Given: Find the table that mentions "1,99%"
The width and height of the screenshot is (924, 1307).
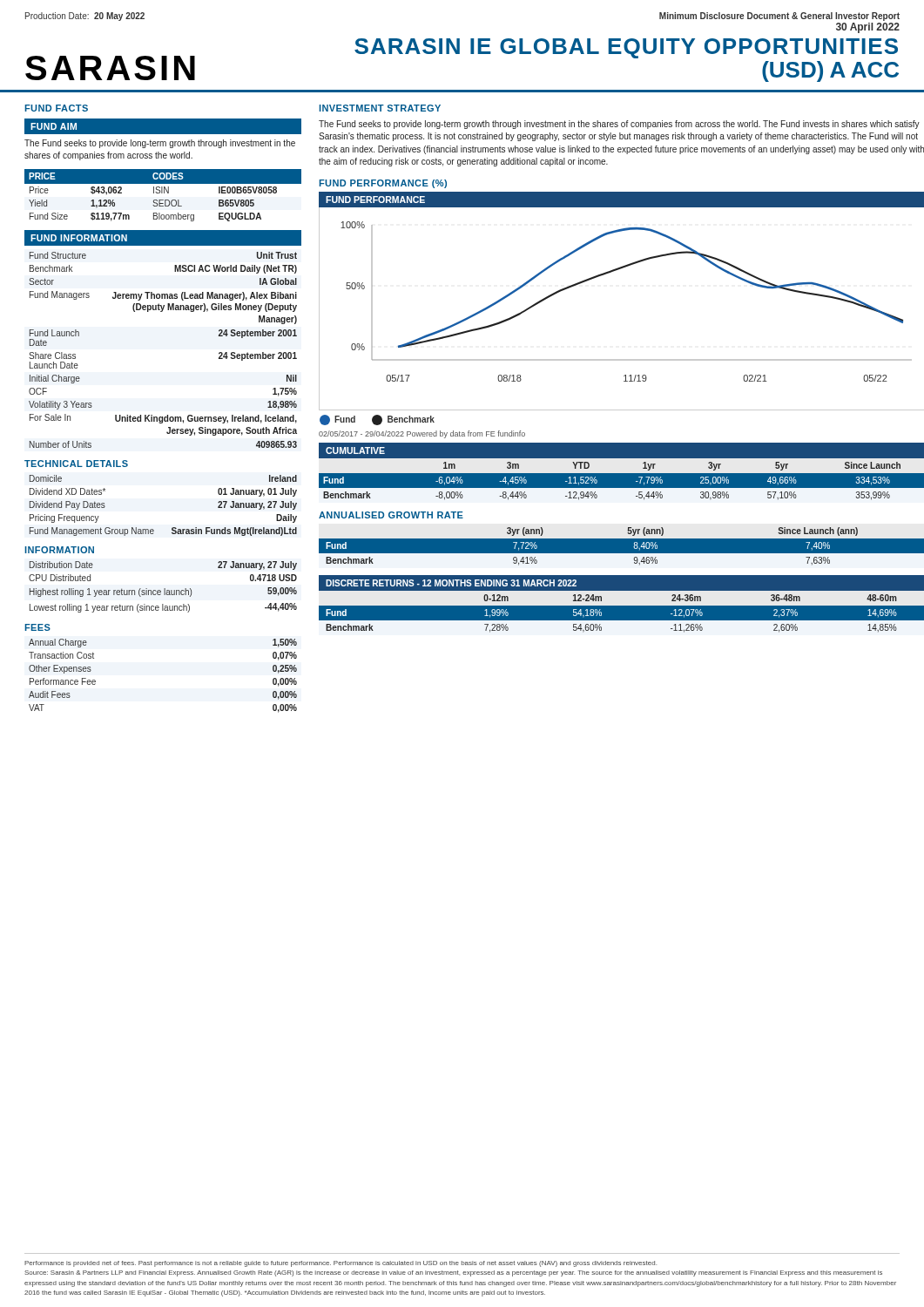Looking at the screenshot, I should pos(621,613).
